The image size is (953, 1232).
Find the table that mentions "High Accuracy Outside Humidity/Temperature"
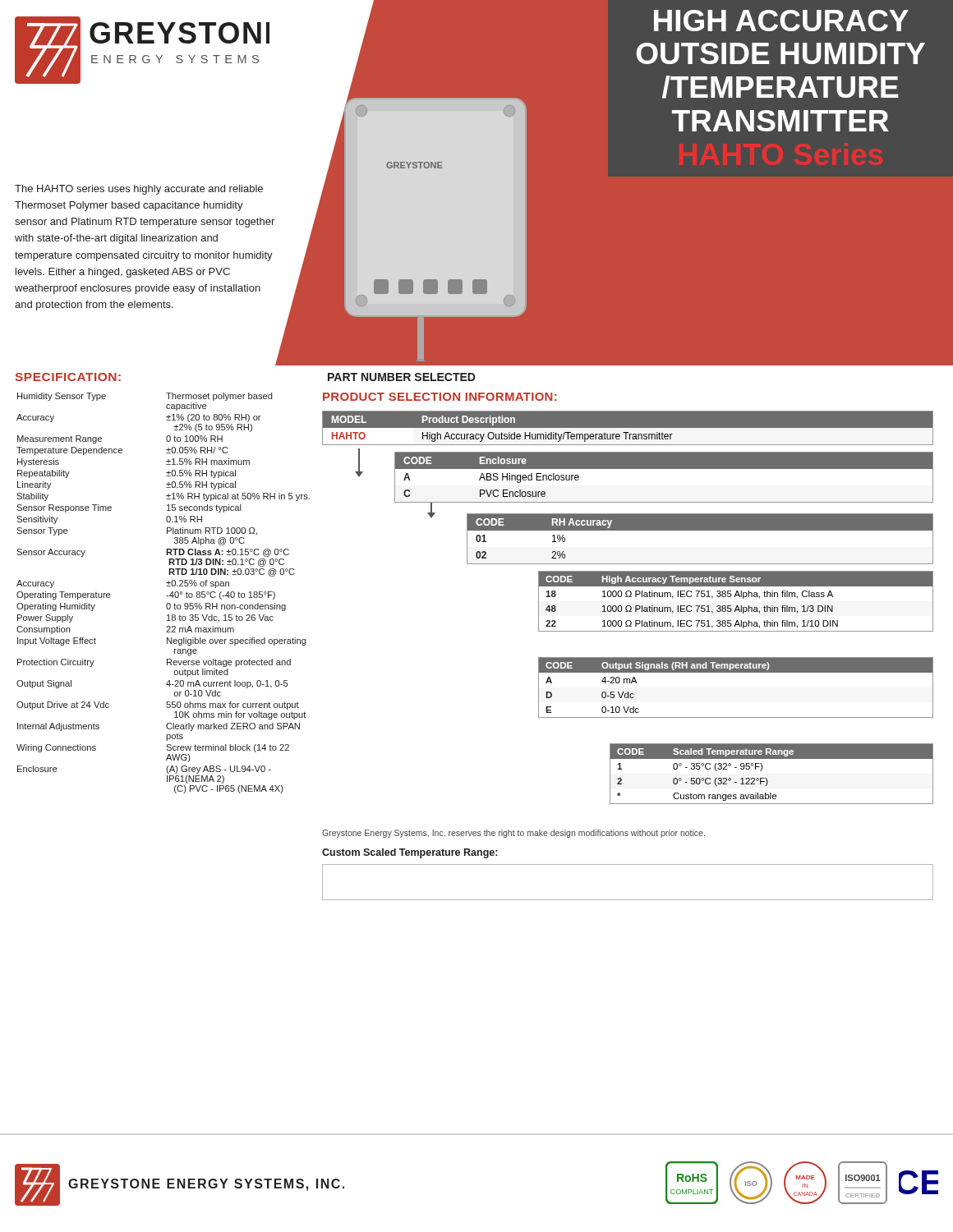[628, 428]
